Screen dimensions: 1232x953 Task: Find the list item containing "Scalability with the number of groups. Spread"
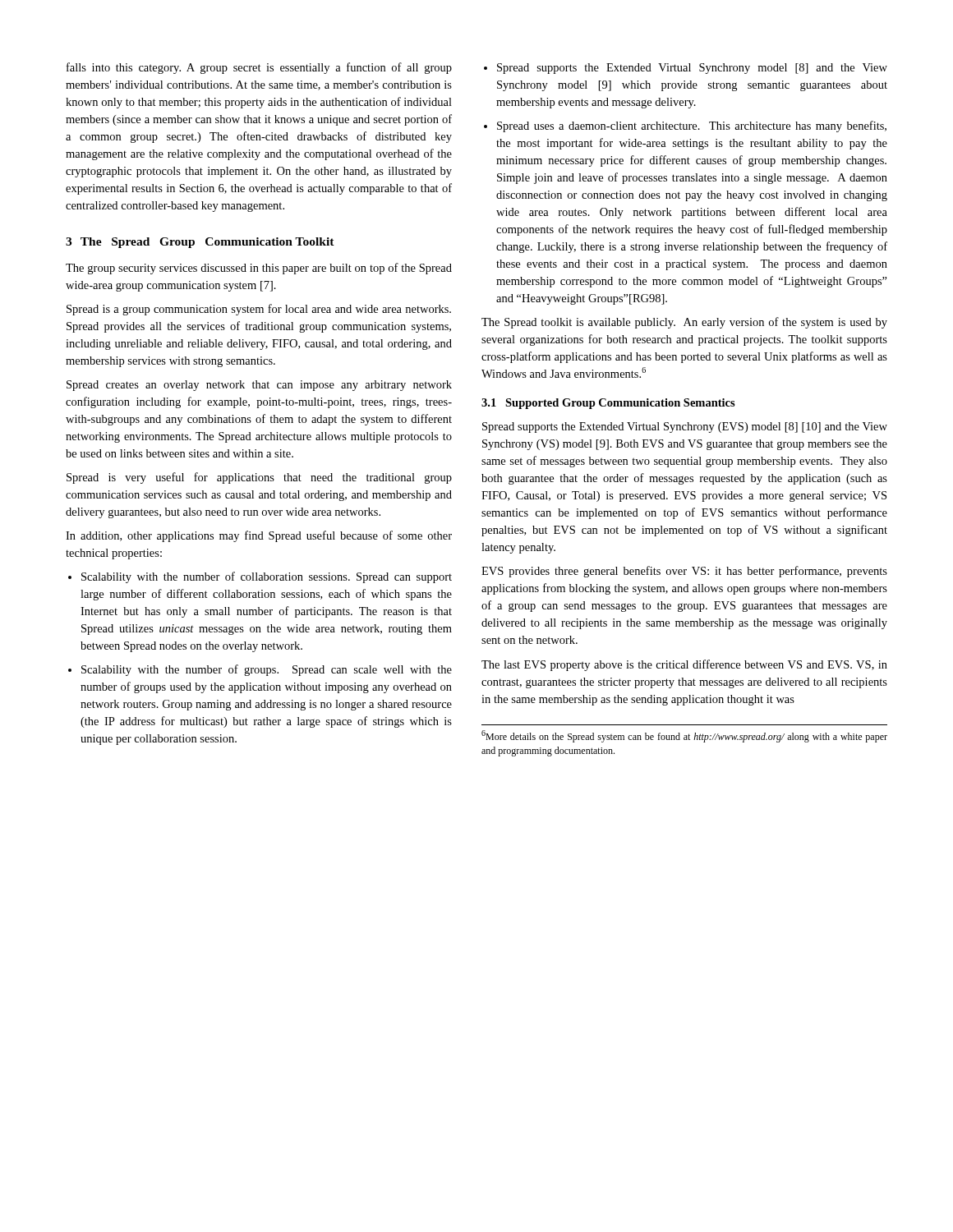coord(259,704)
